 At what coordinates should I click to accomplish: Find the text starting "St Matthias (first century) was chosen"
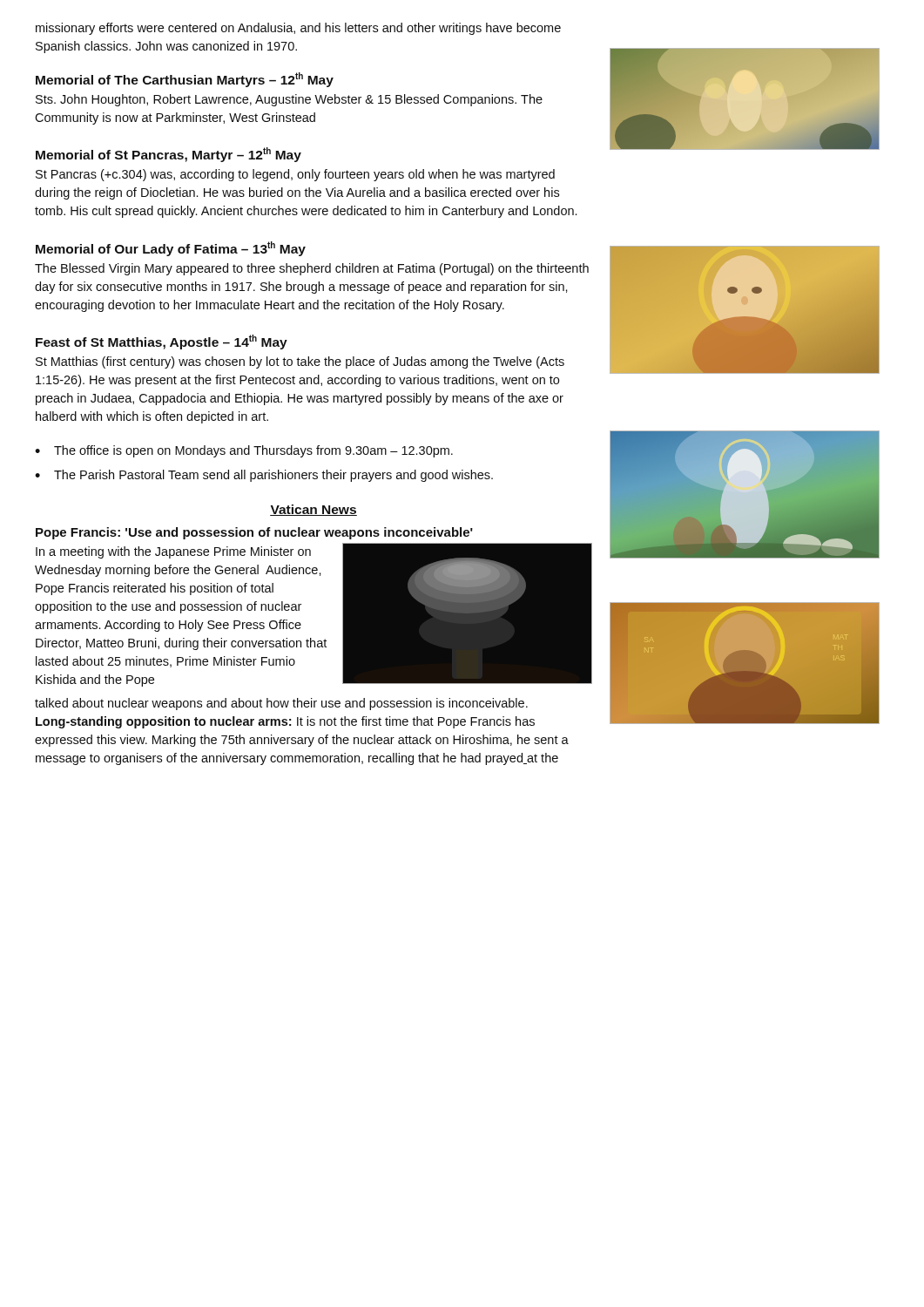(300, 389)
